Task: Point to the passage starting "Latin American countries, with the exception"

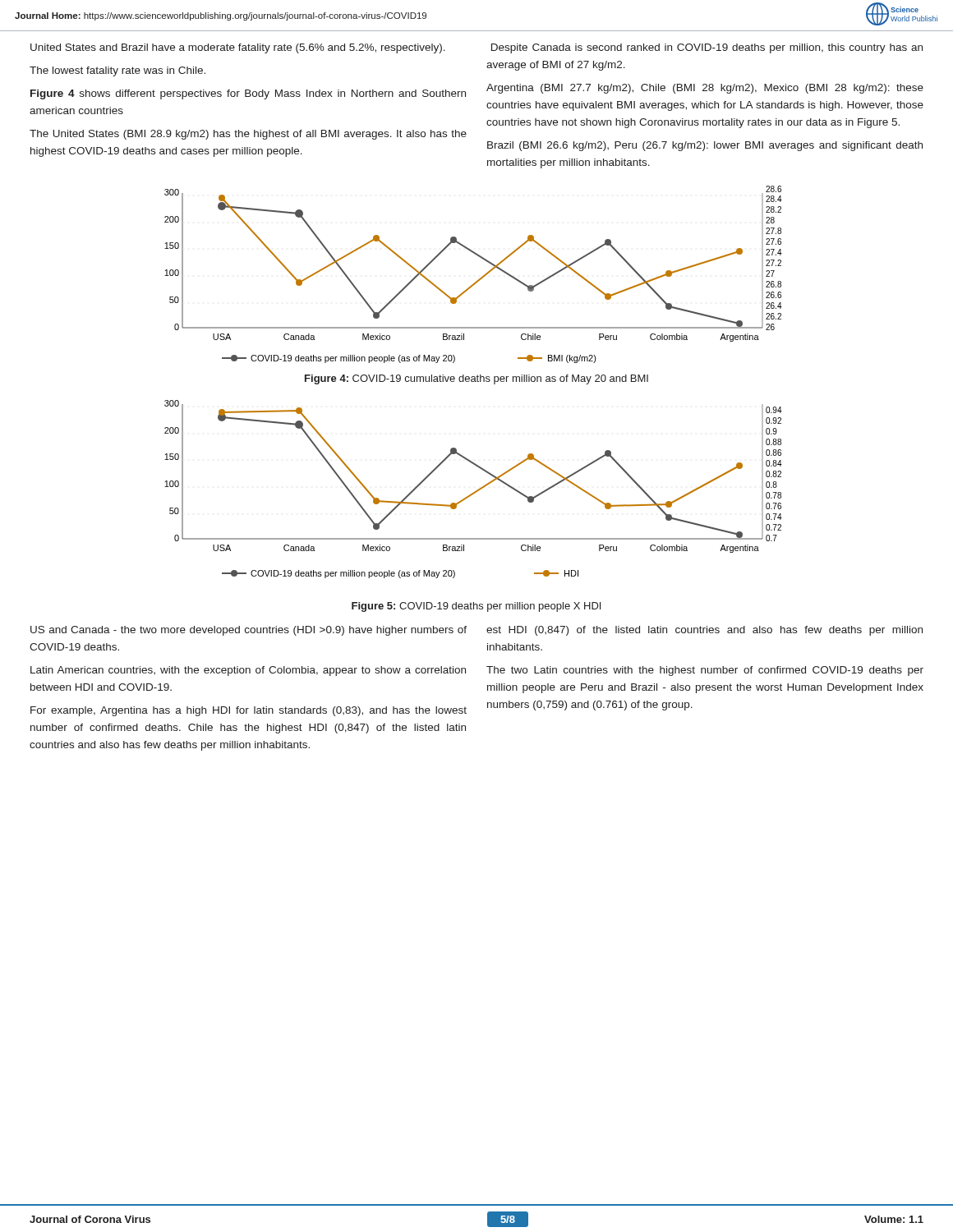Action: pyautogui.click(x=248, y=679)
